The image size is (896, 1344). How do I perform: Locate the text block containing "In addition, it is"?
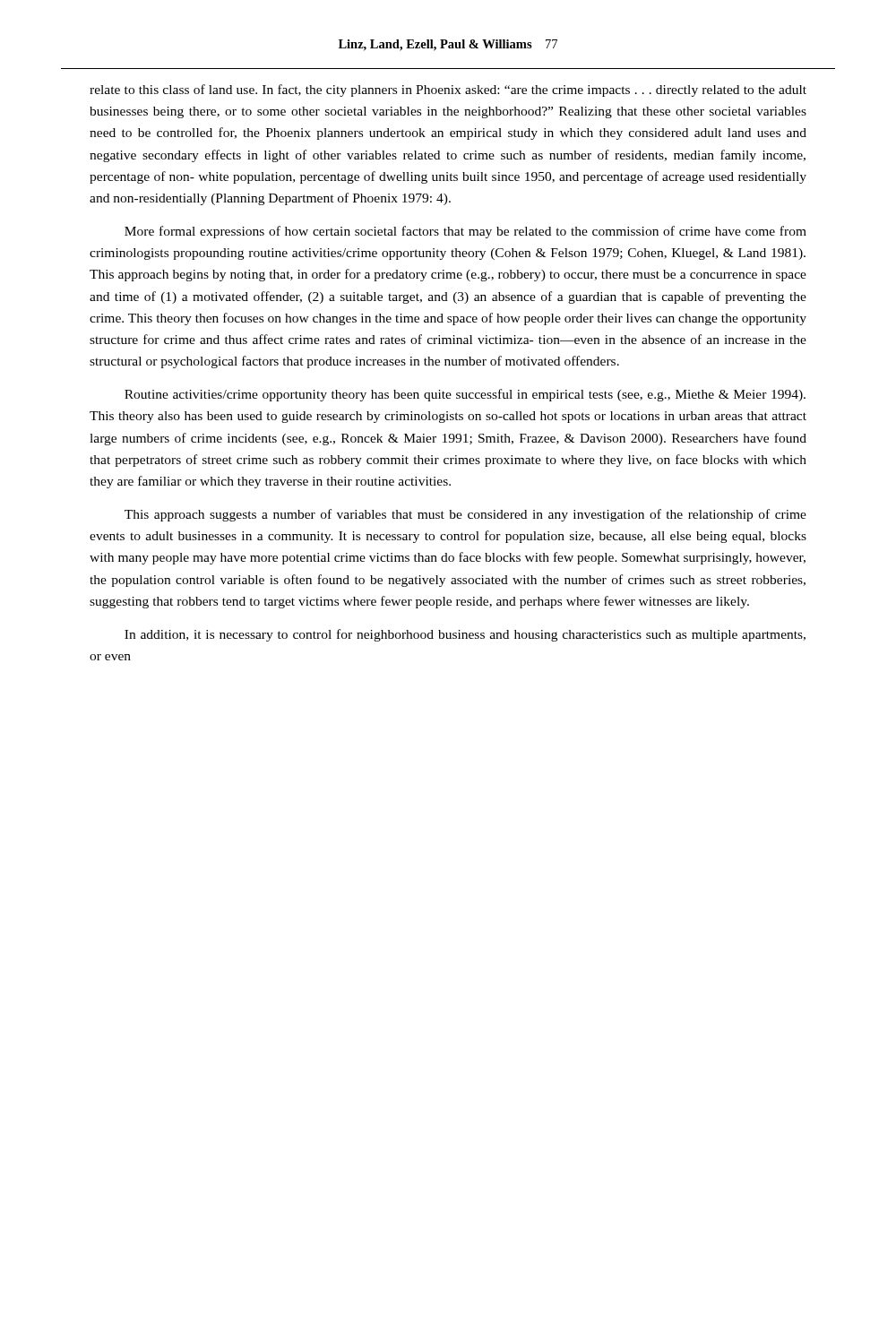coord(448,645)
